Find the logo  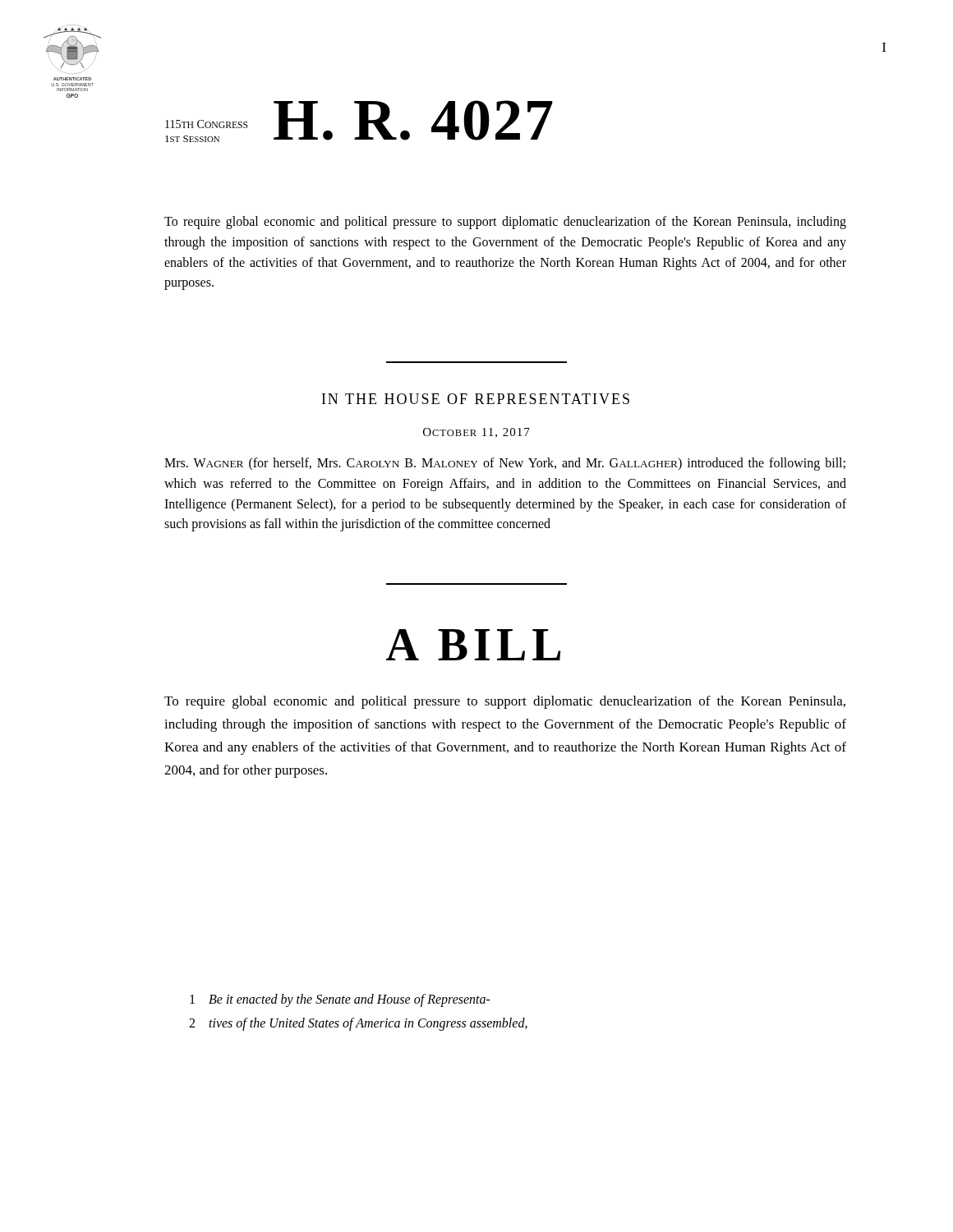click(x=76, y=62)
